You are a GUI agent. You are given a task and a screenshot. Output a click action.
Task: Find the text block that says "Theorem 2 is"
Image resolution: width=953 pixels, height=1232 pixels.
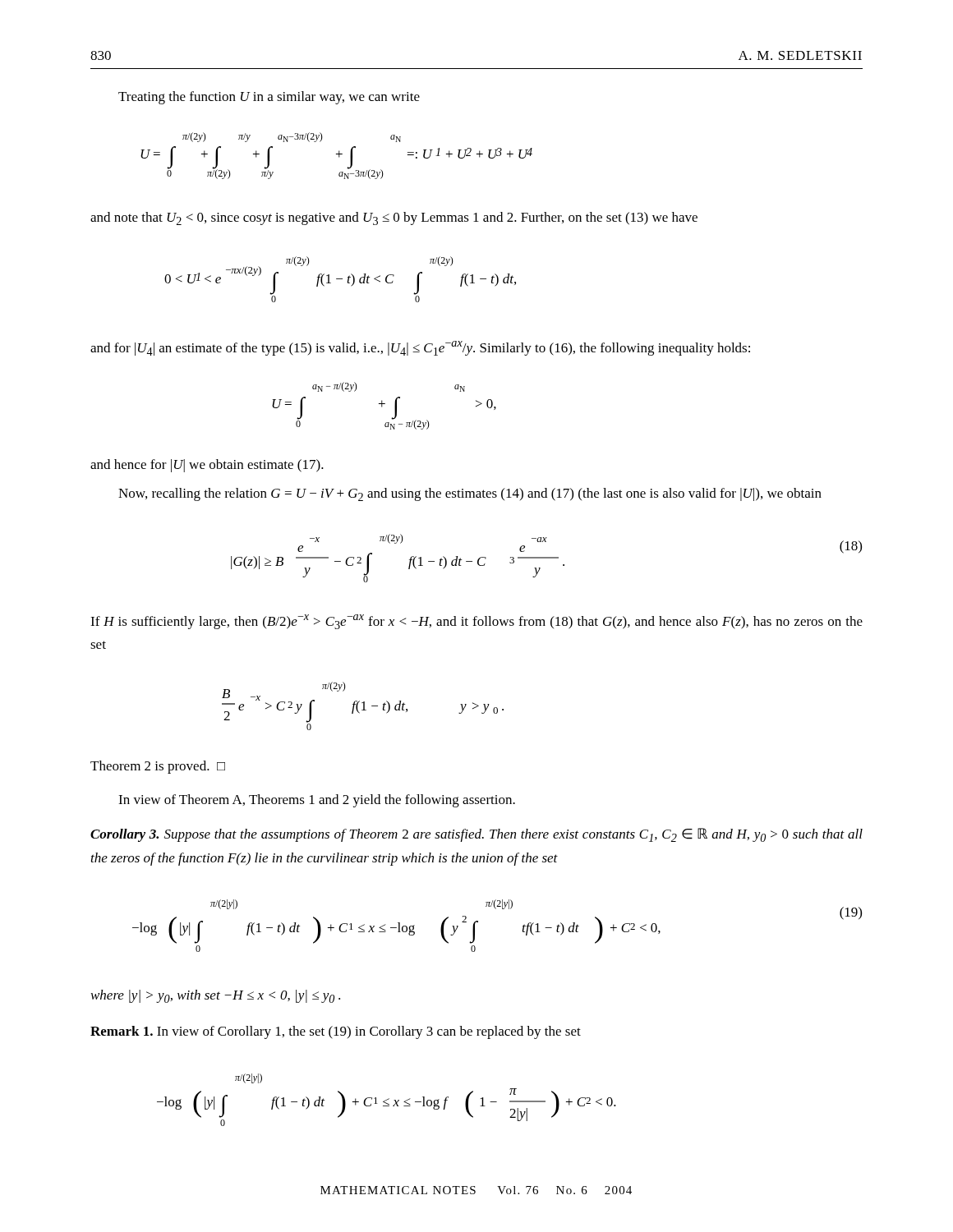[158, 767]
